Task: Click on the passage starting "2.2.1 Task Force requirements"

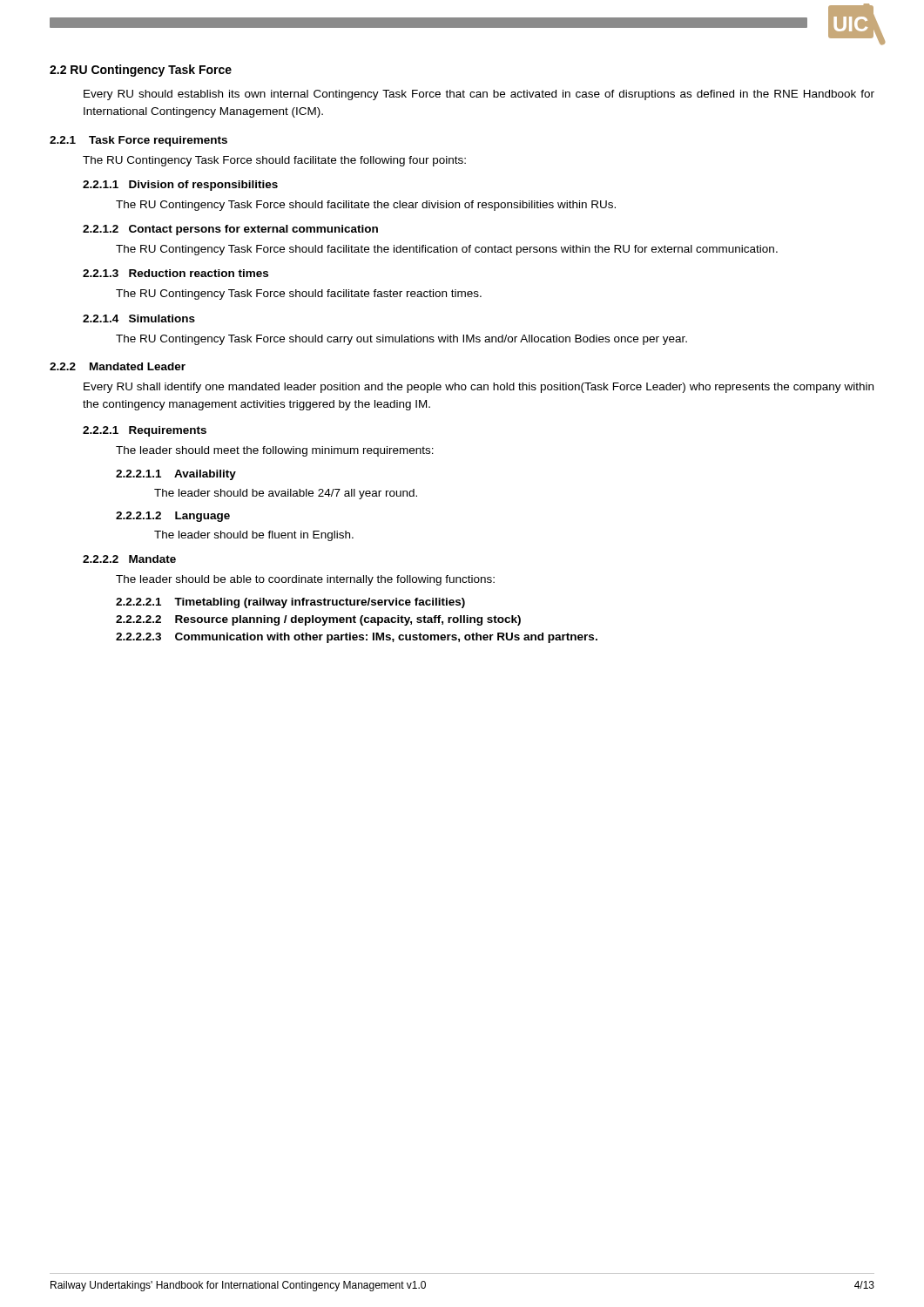Action: click(x=139, y=139)
